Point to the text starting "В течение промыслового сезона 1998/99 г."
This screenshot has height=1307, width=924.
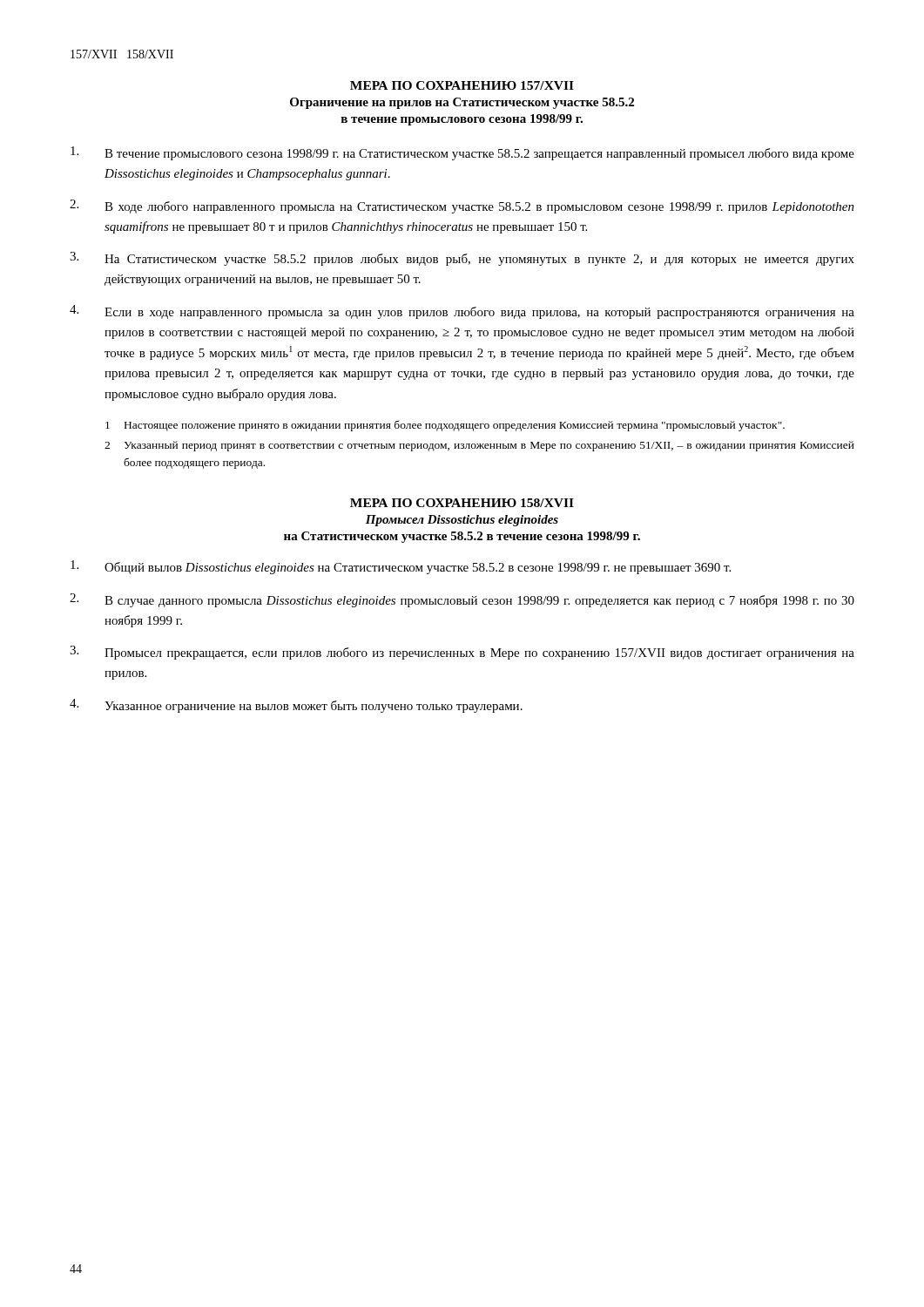click(462, 164)
